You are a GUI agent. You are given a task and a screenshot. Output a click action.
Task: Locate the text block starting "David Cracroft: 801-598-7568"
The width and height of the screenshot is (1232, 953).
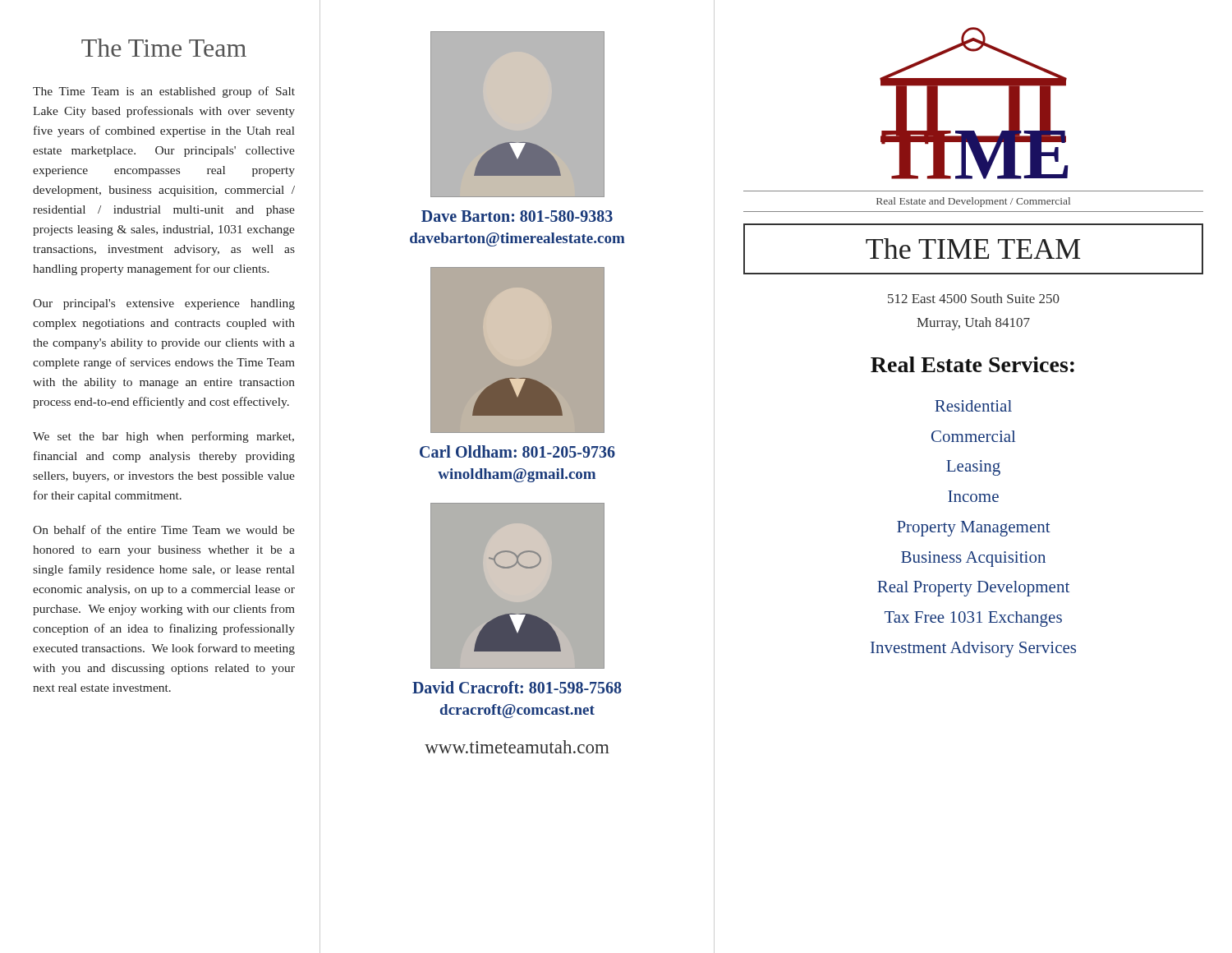[517, 699]
